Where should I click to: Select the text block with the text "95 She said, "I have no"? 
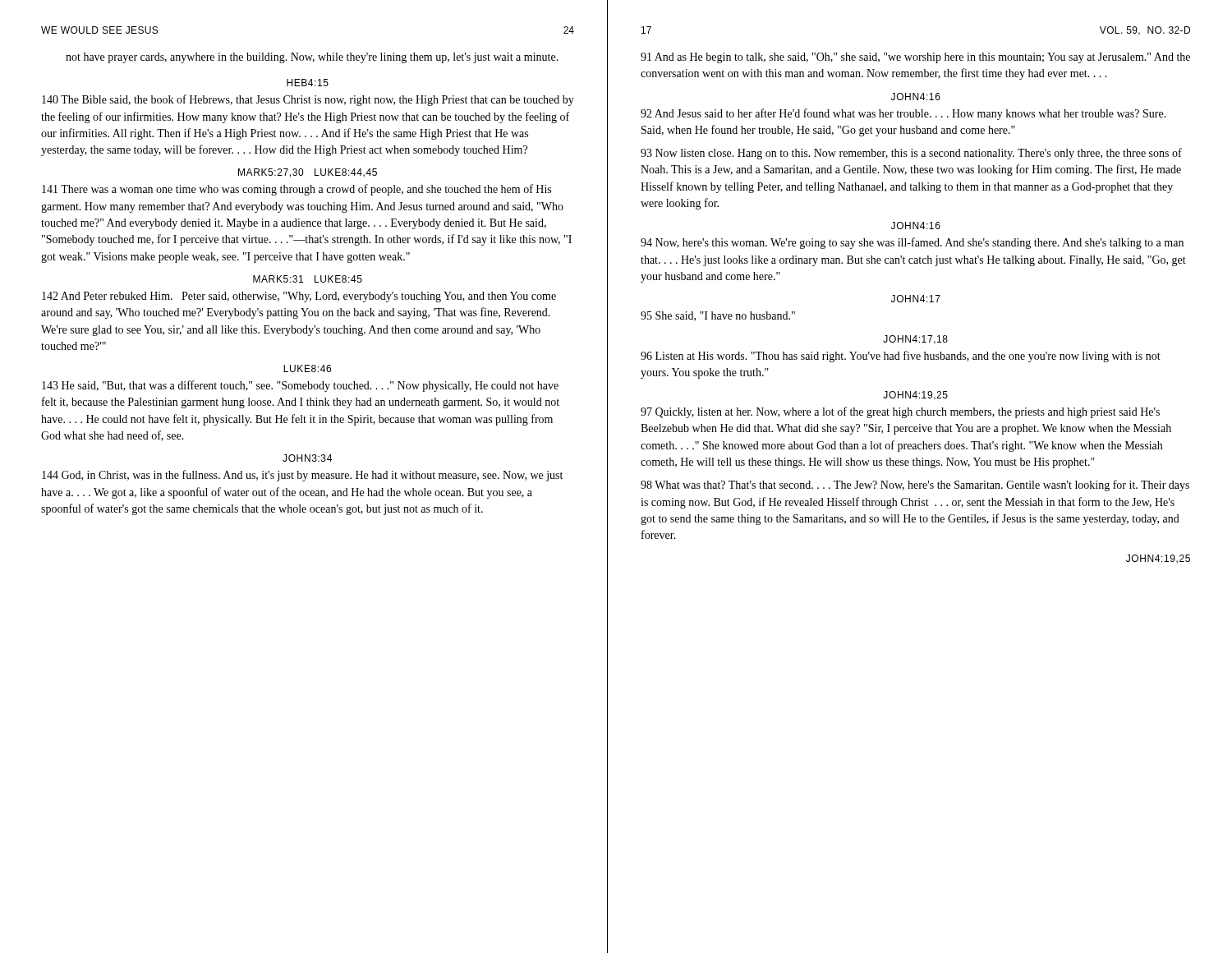click(718, 316)
